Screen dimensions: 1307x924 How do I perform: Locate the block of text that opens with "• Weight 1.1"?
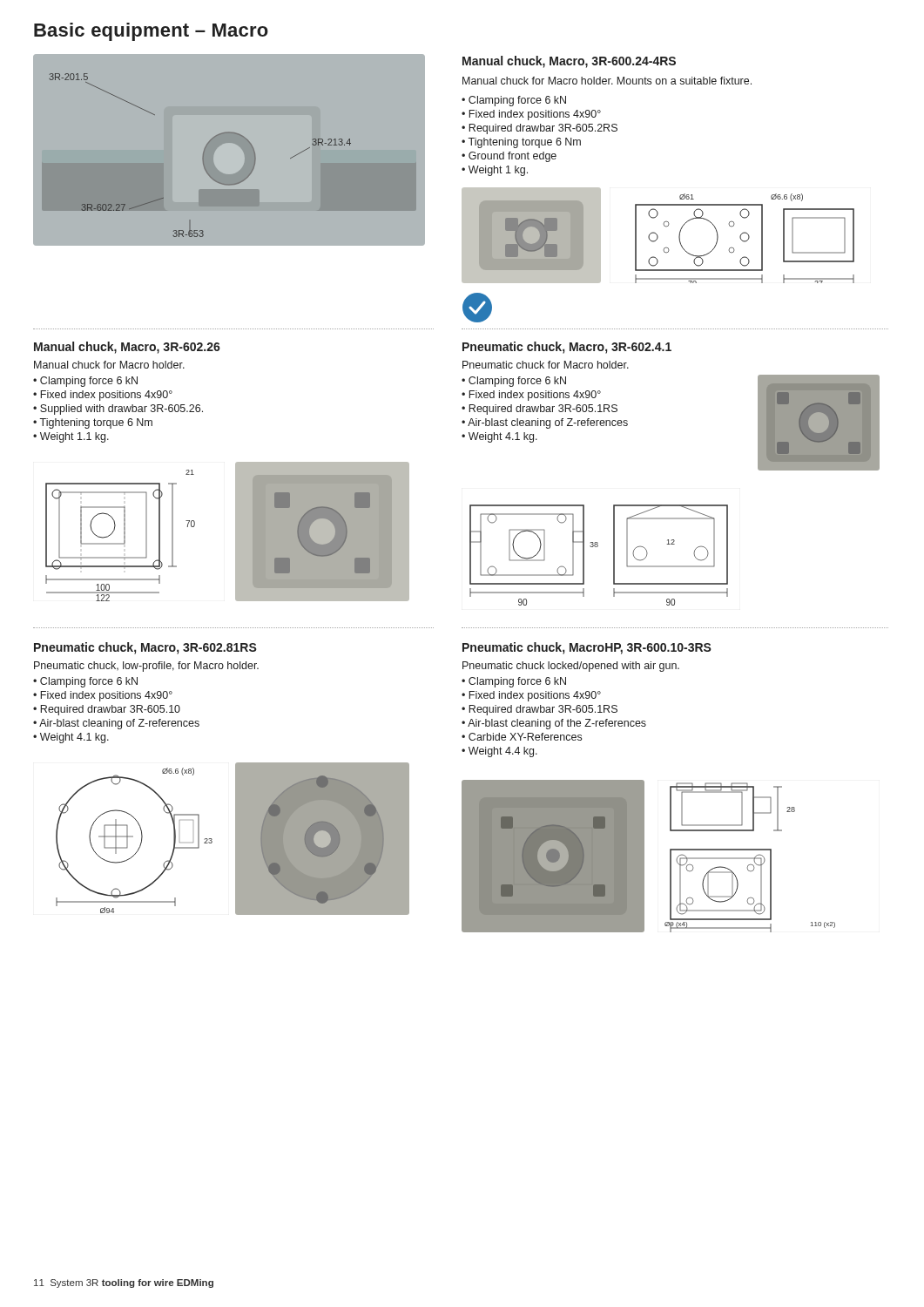coord(71,437)
